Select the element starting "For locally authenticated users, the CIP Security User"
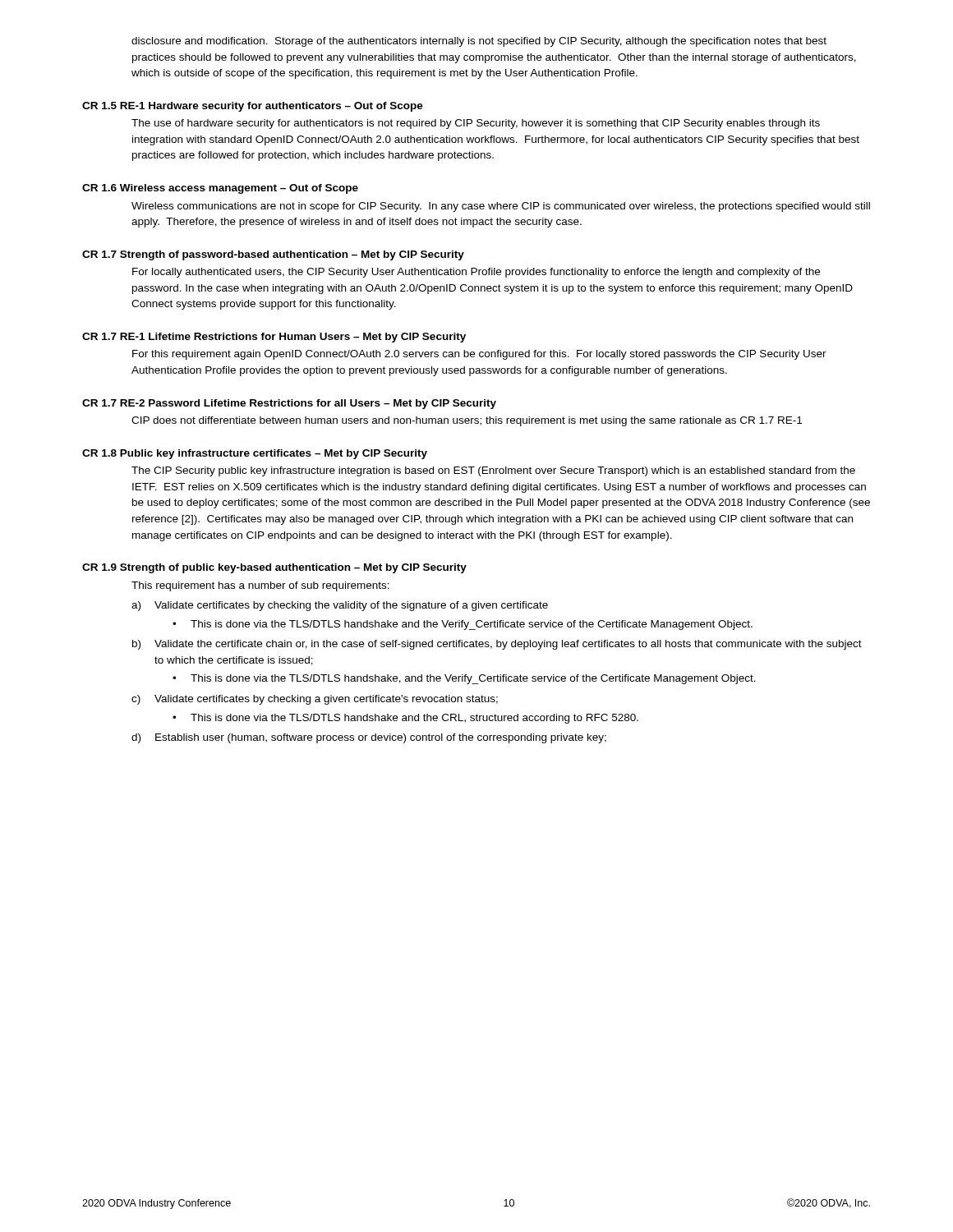The image size is (953, 1232). pos(492,288)
